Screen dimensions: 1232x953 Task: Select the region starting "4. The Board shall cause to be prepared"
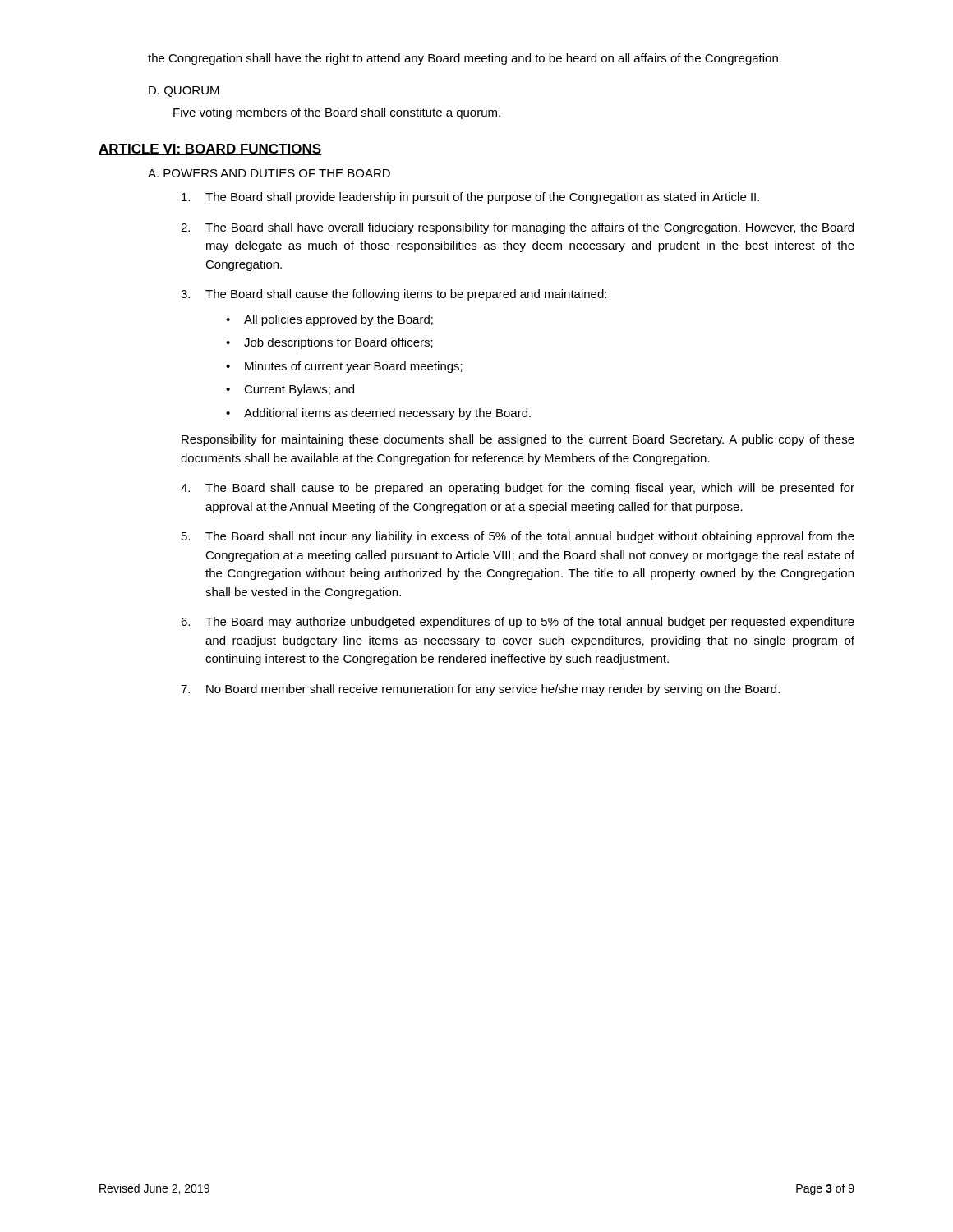coord(518,497)
